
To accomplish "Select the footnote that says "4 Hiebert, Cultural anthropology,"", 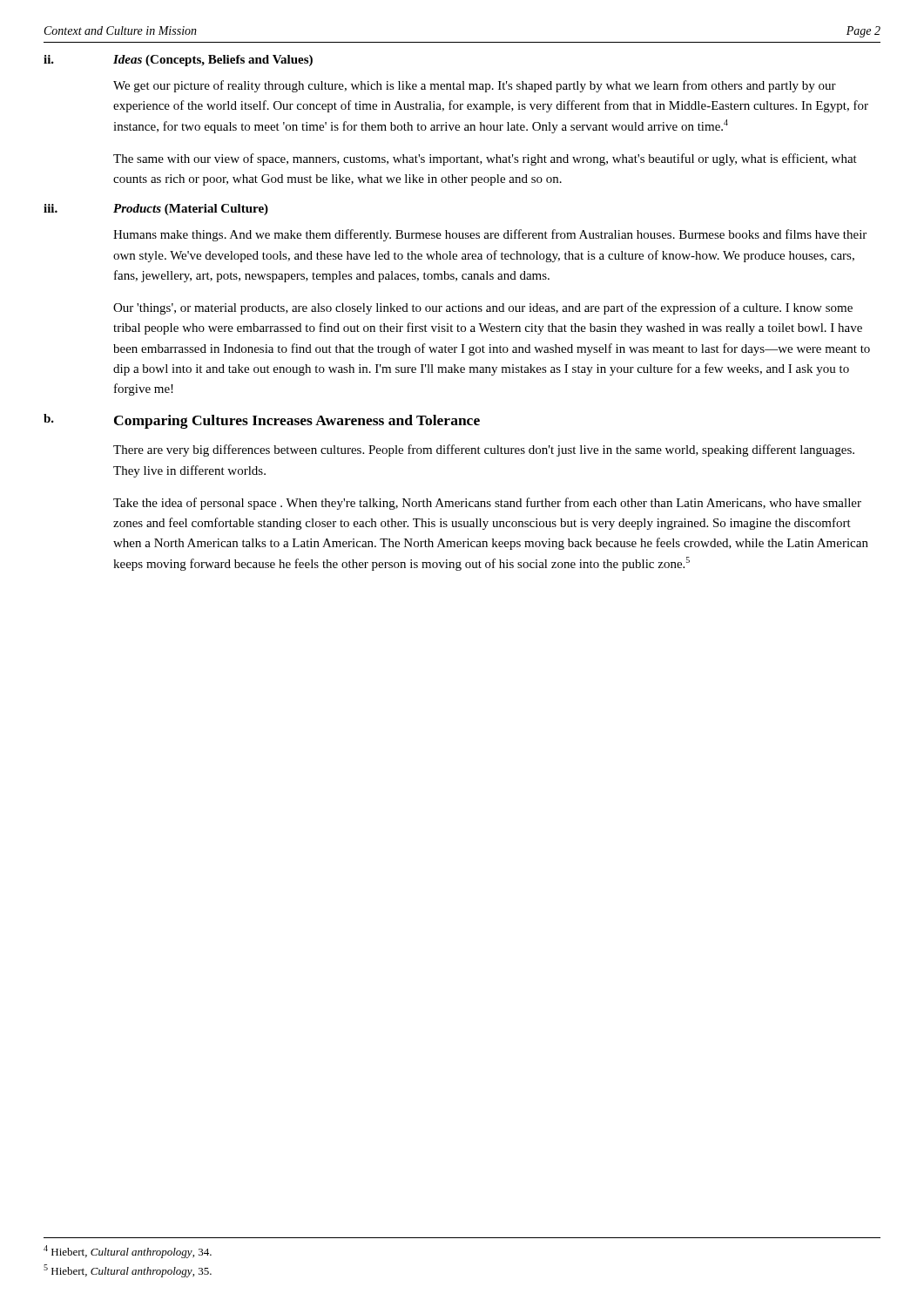I will [x=128, y=1251].
